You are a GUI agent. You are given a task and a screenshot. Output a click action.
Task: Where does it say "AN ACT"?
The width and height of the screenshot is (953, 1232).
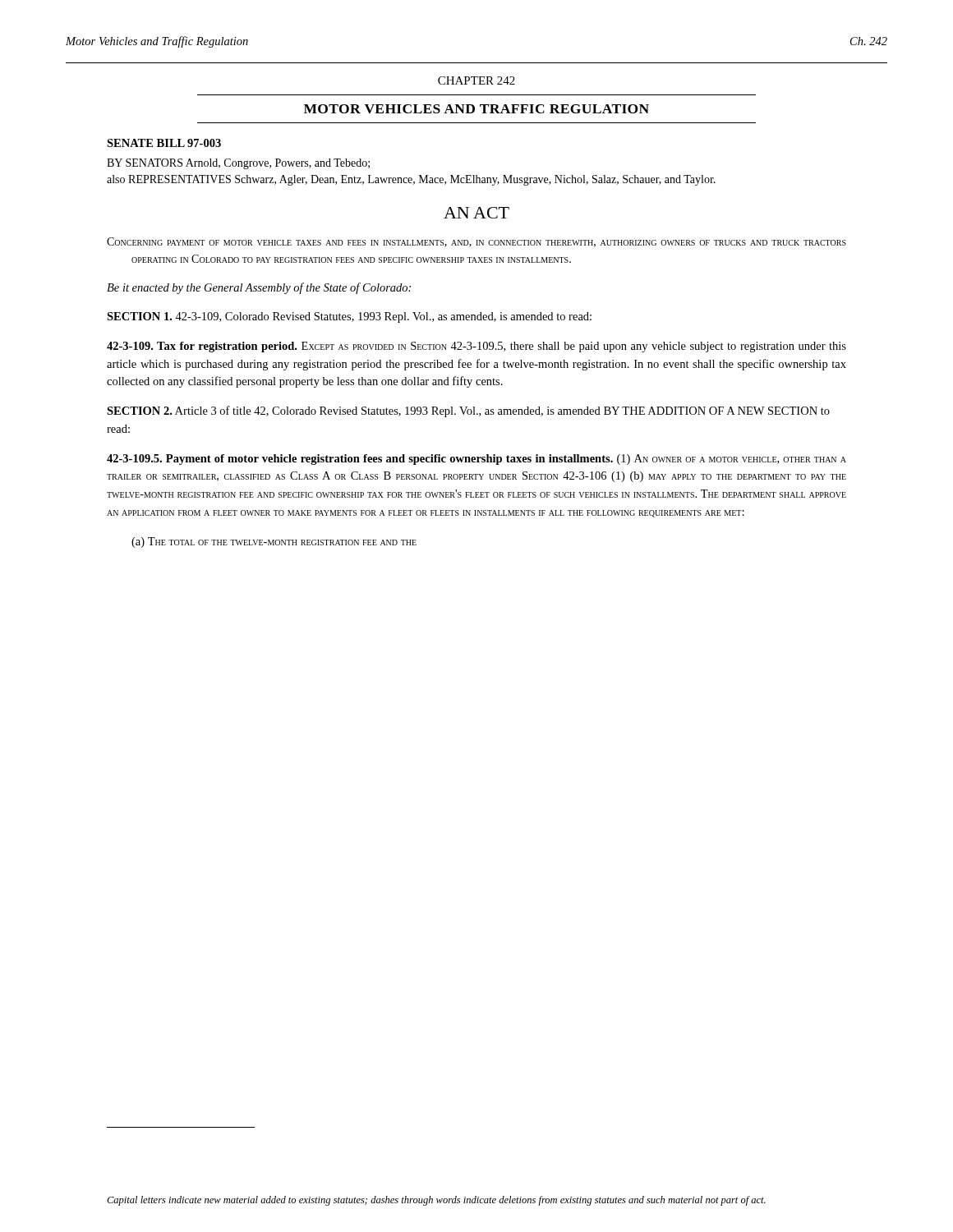pos(476,212)
